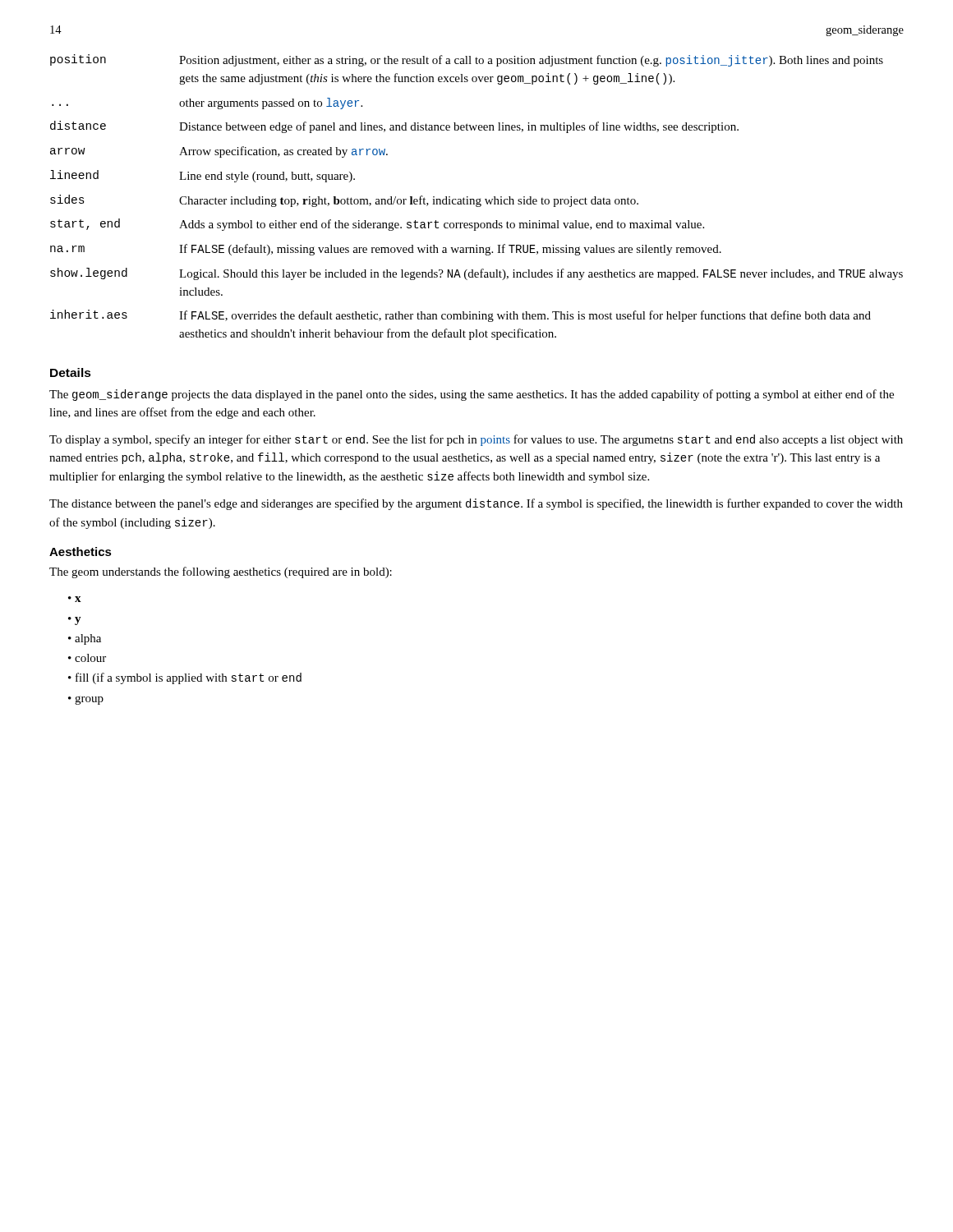
Task: Click on the text block that says "To display a symbol, specify an"
Action: coord(476,458)
